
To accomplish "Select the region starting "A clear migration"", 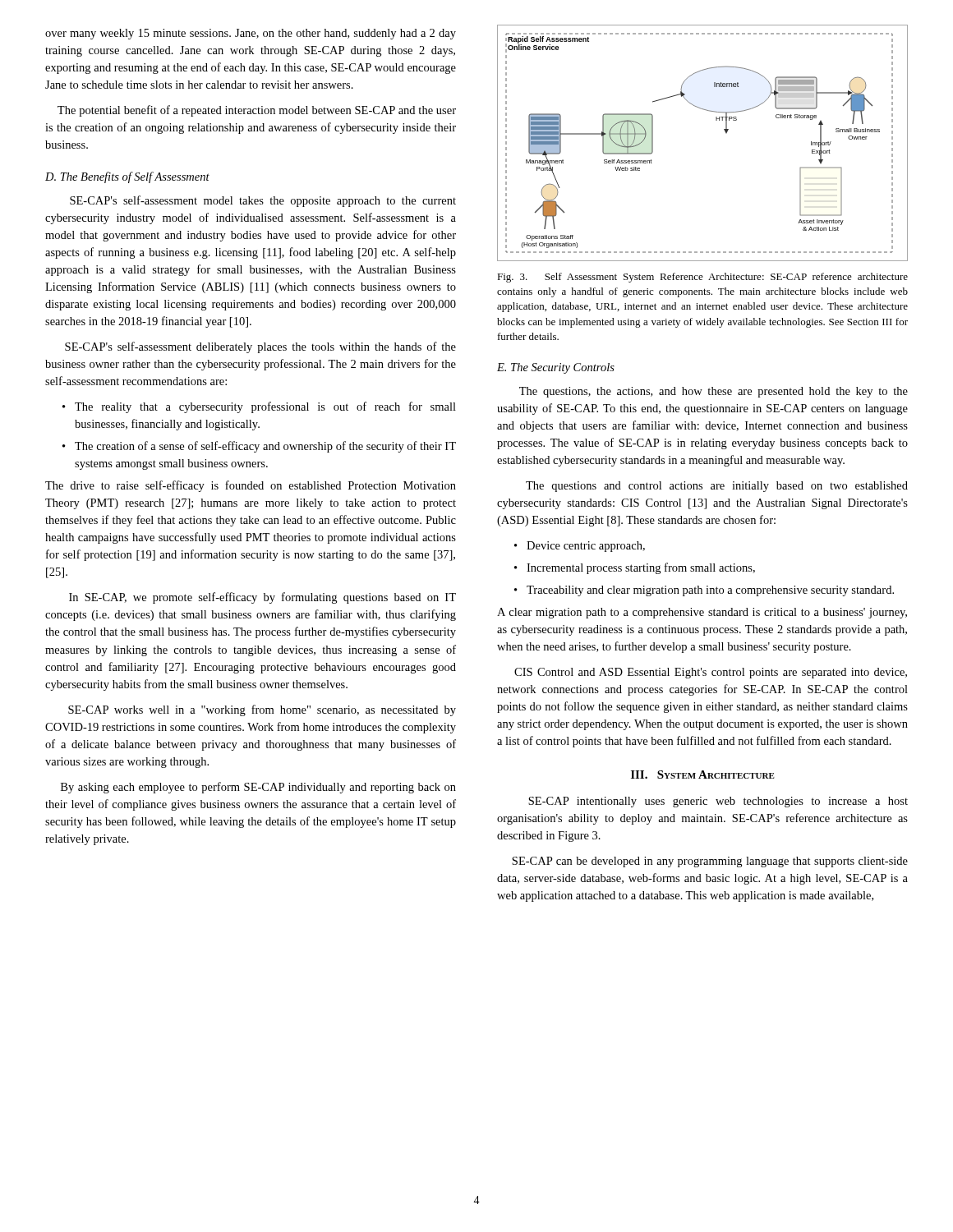I will tap(702, 629).
